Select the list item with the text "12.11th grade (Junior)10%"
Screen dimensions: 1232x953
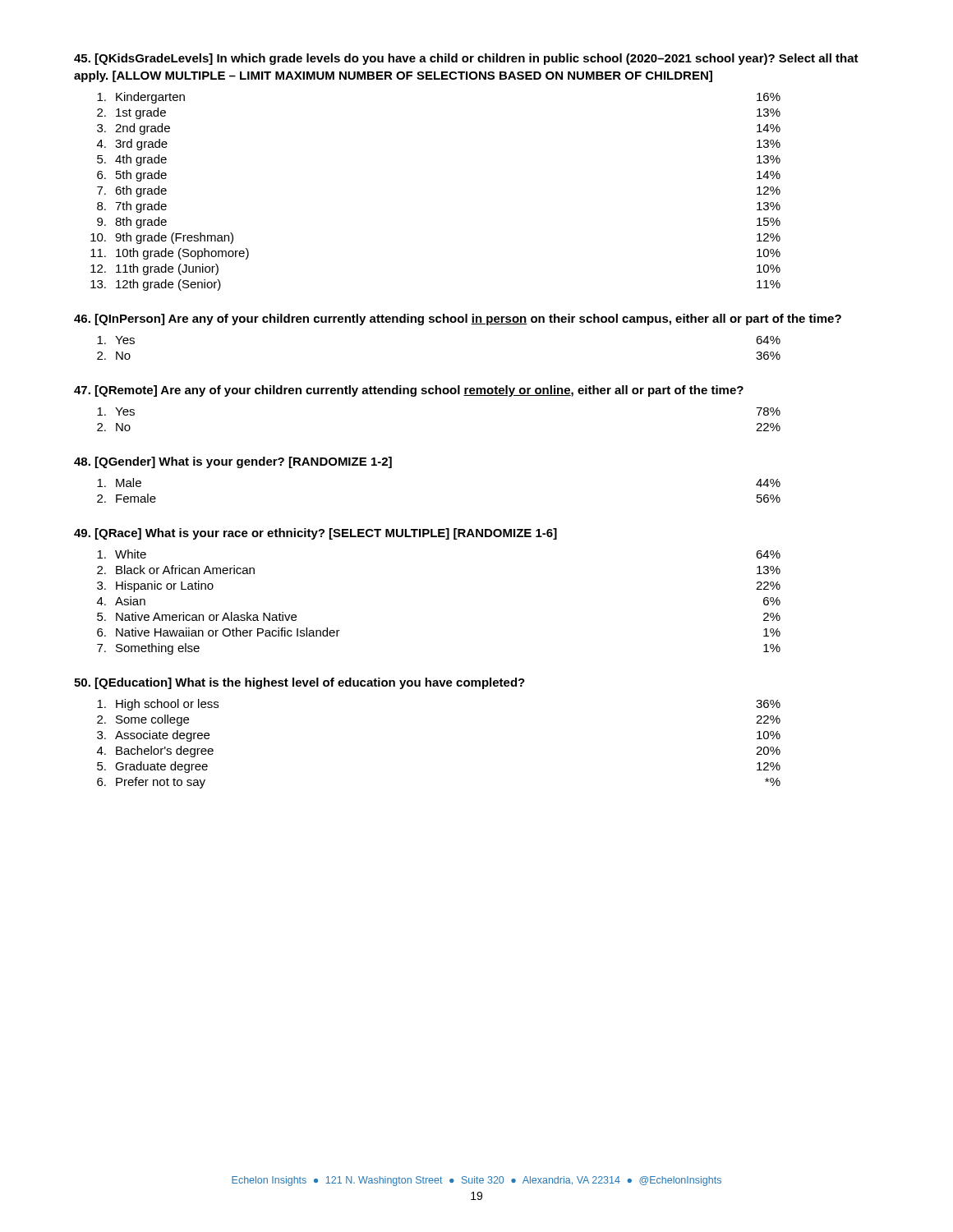158,269
